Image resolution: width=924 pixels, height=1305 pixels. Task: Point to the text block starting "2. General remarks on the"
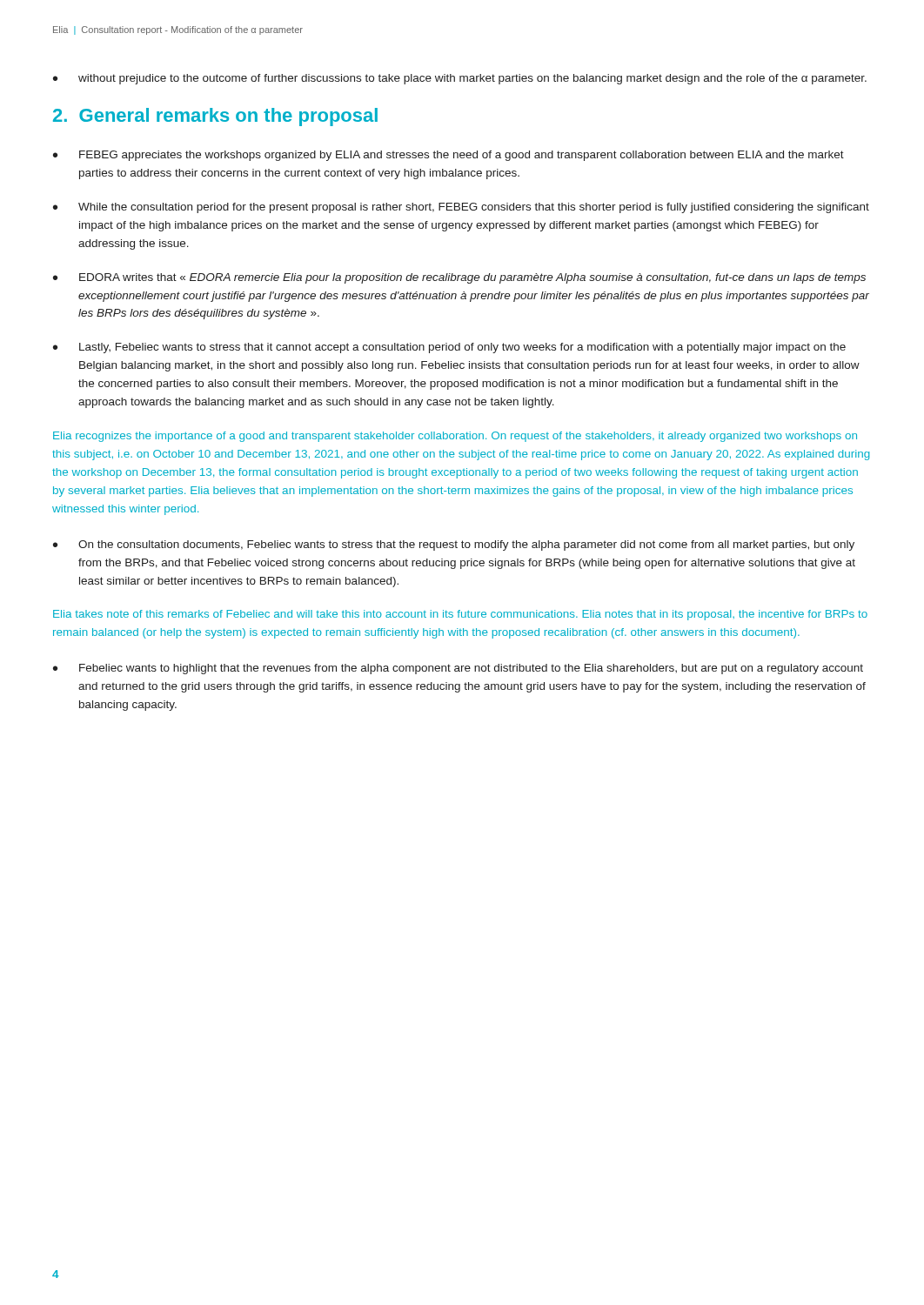tap(216, 115)
